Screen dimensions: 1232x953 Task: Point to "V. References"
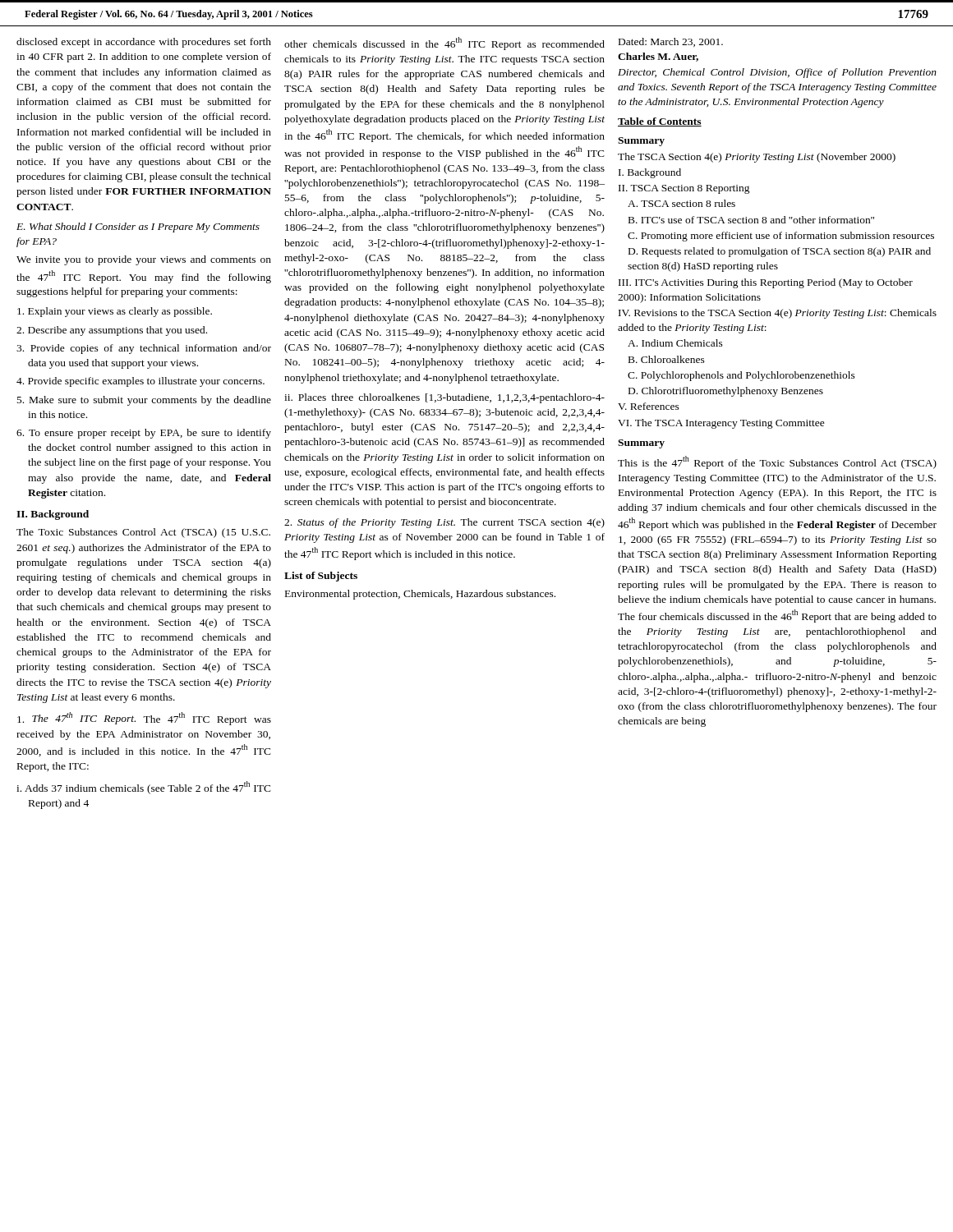649,406
